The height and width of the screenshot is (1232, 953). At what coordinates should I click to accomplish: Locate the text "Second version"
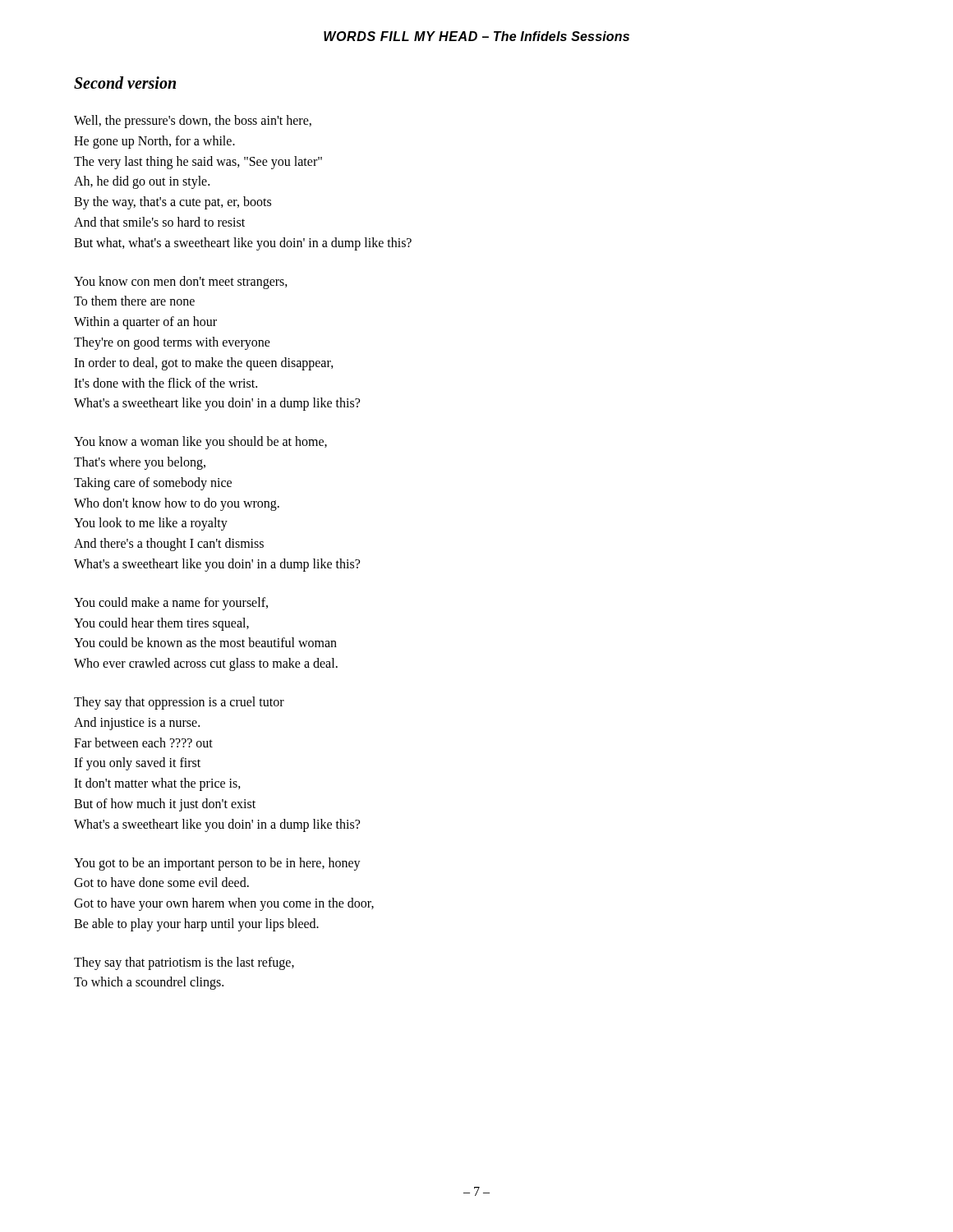125,83
